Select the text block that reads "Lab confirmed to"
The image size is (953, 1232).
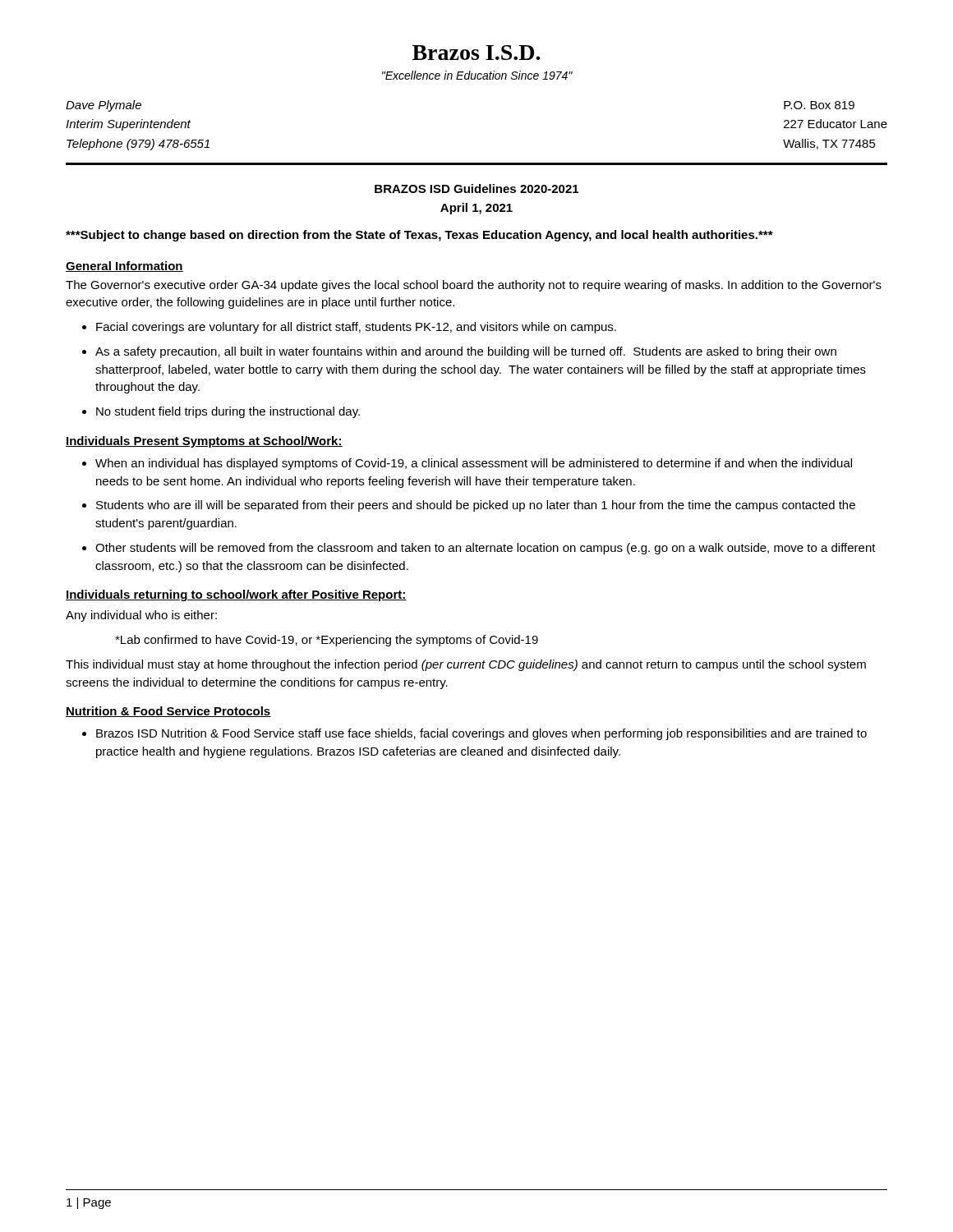coord(327,639)
